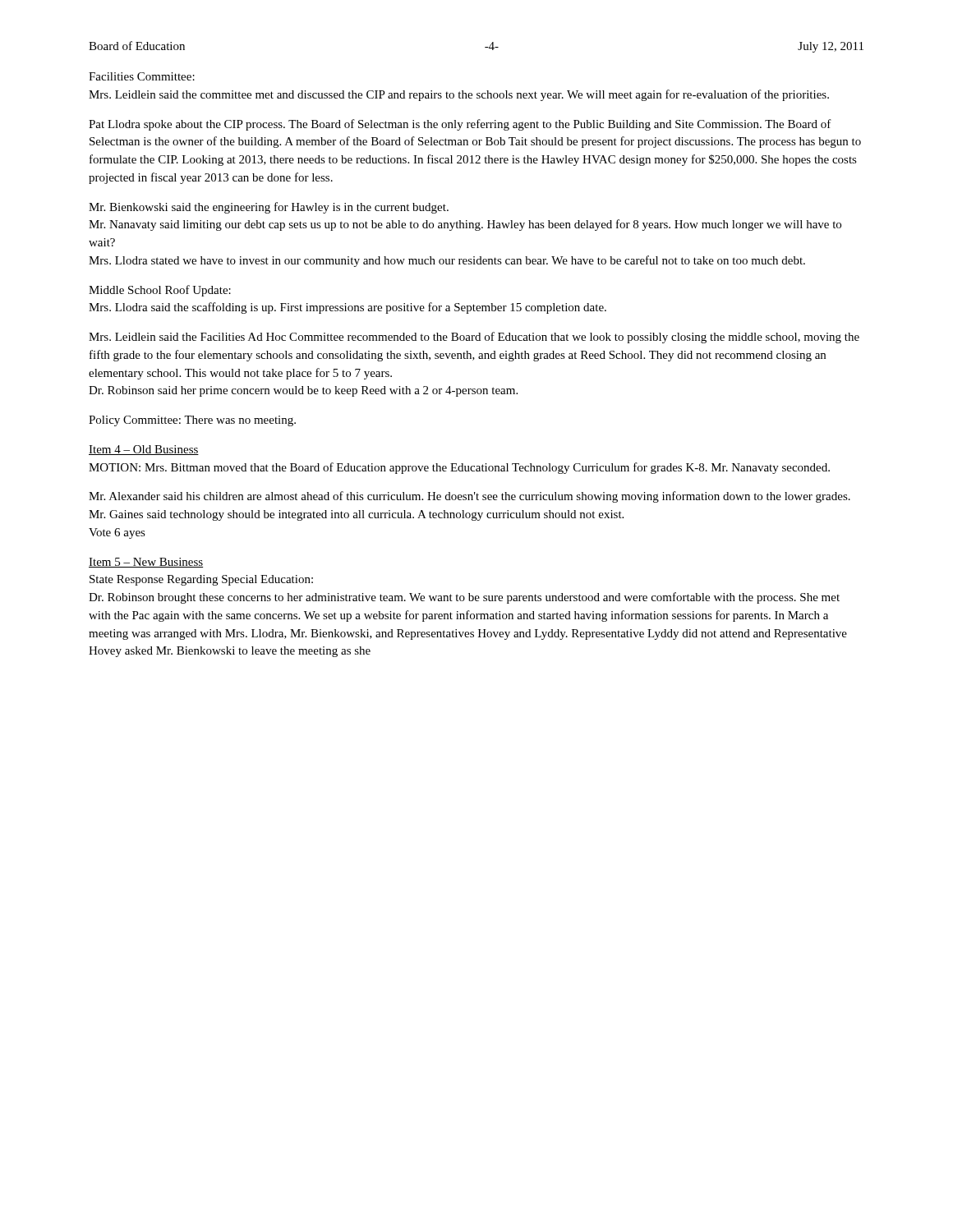This screenshot has height=1232, width=953.
Task: Locate the text block that says "Dr. Robinson brought these concerns"
Action: coord(476,625)
